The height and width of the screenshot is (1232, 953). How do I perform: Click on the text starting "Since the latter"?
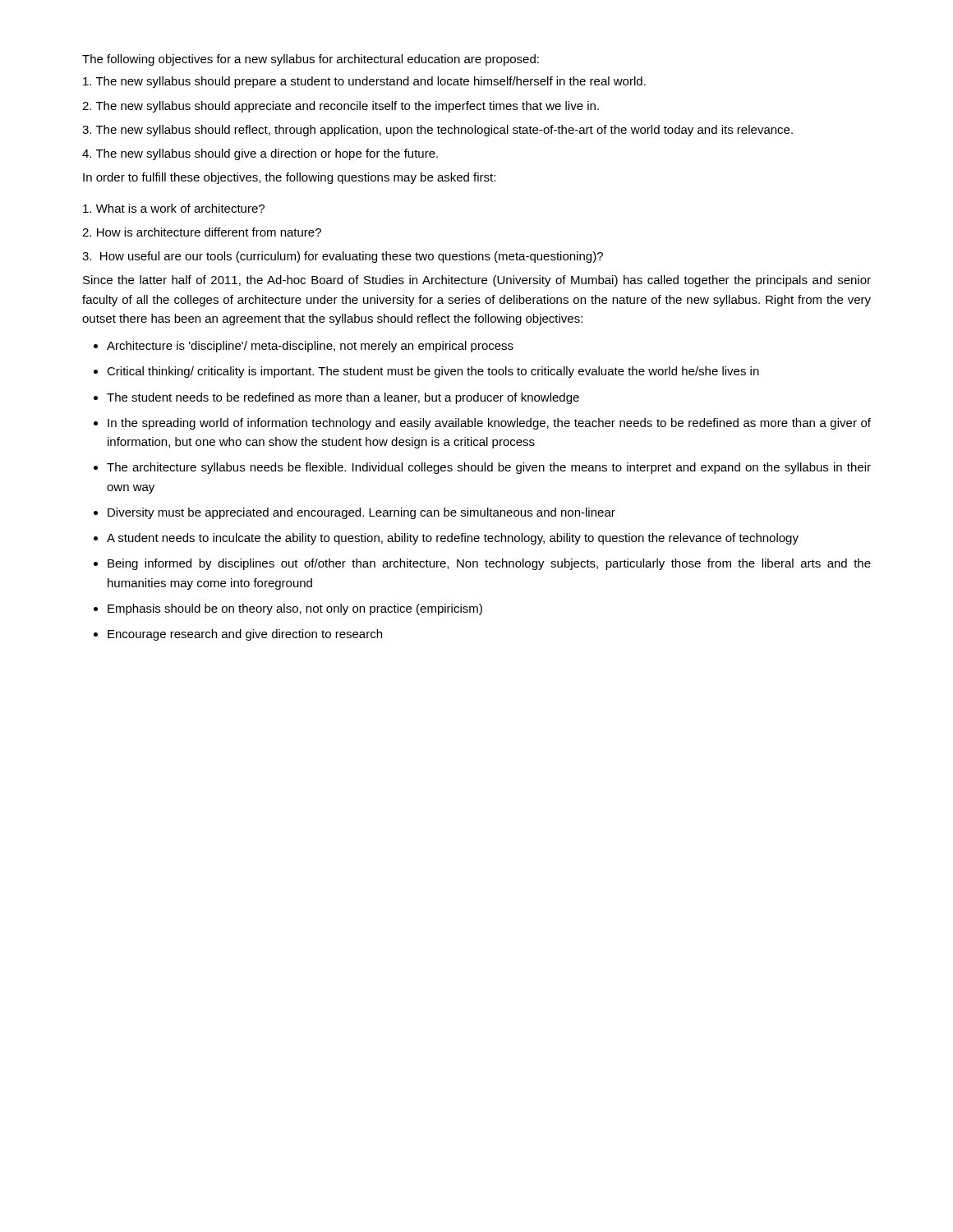tap(476, 299)
